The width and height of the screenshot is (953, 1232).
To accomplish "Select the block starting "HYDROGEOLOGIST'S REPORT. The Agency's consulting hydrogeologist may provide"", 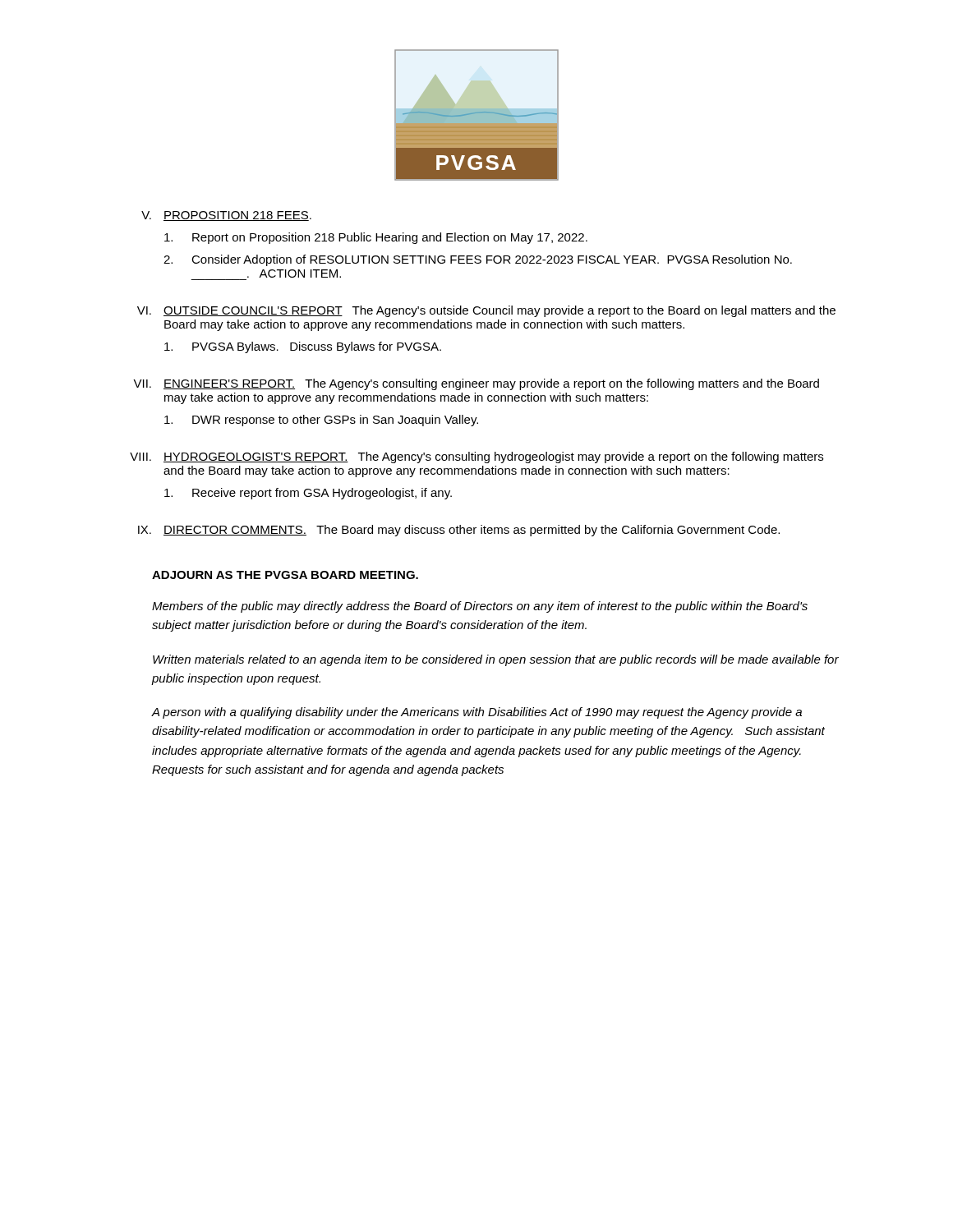I will pos(494,463).
